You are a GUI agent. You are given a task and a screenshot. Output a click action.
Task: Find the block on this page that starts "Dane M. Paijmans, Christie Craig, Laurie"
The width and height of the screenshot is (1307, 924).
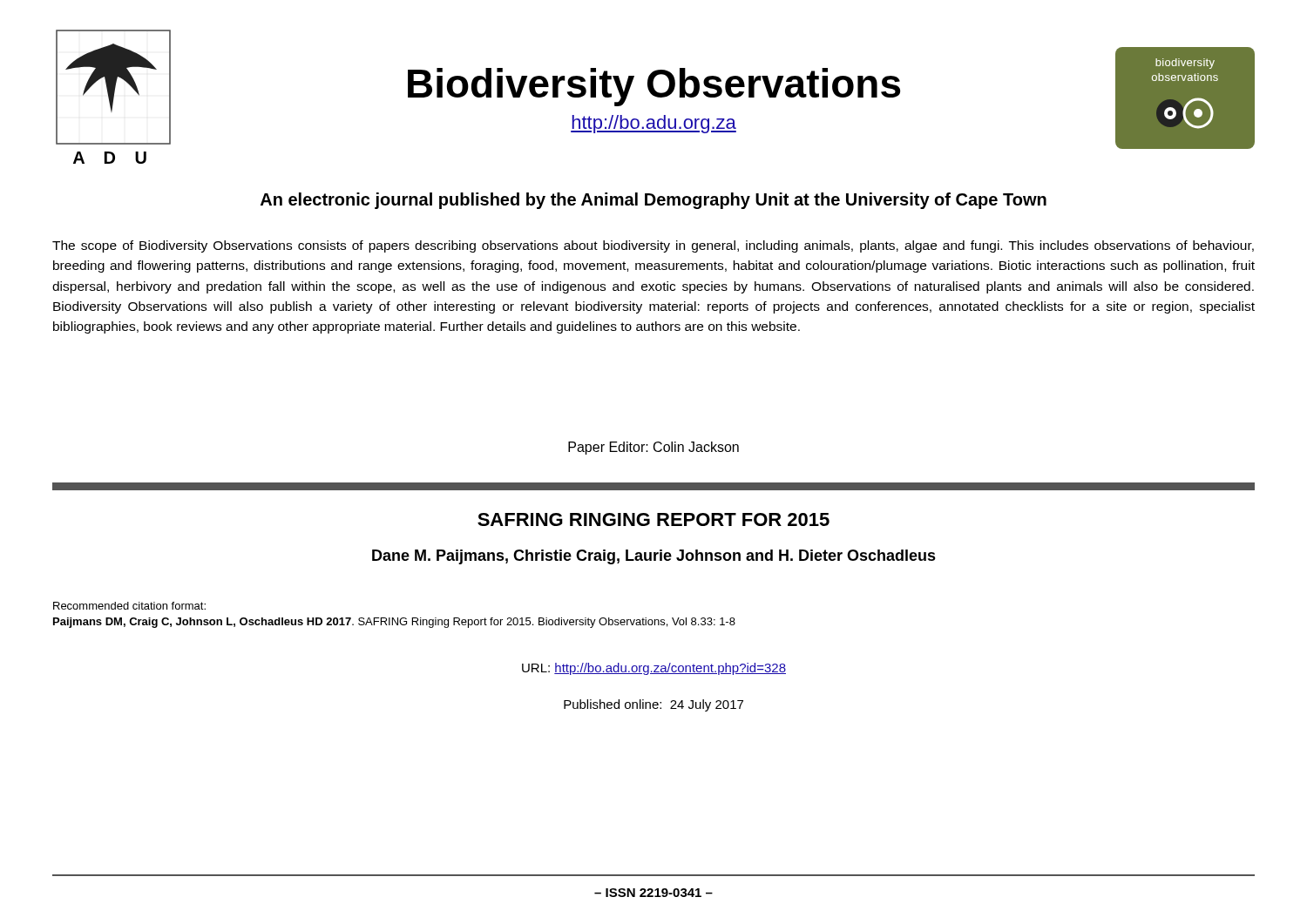pos(654,556)
